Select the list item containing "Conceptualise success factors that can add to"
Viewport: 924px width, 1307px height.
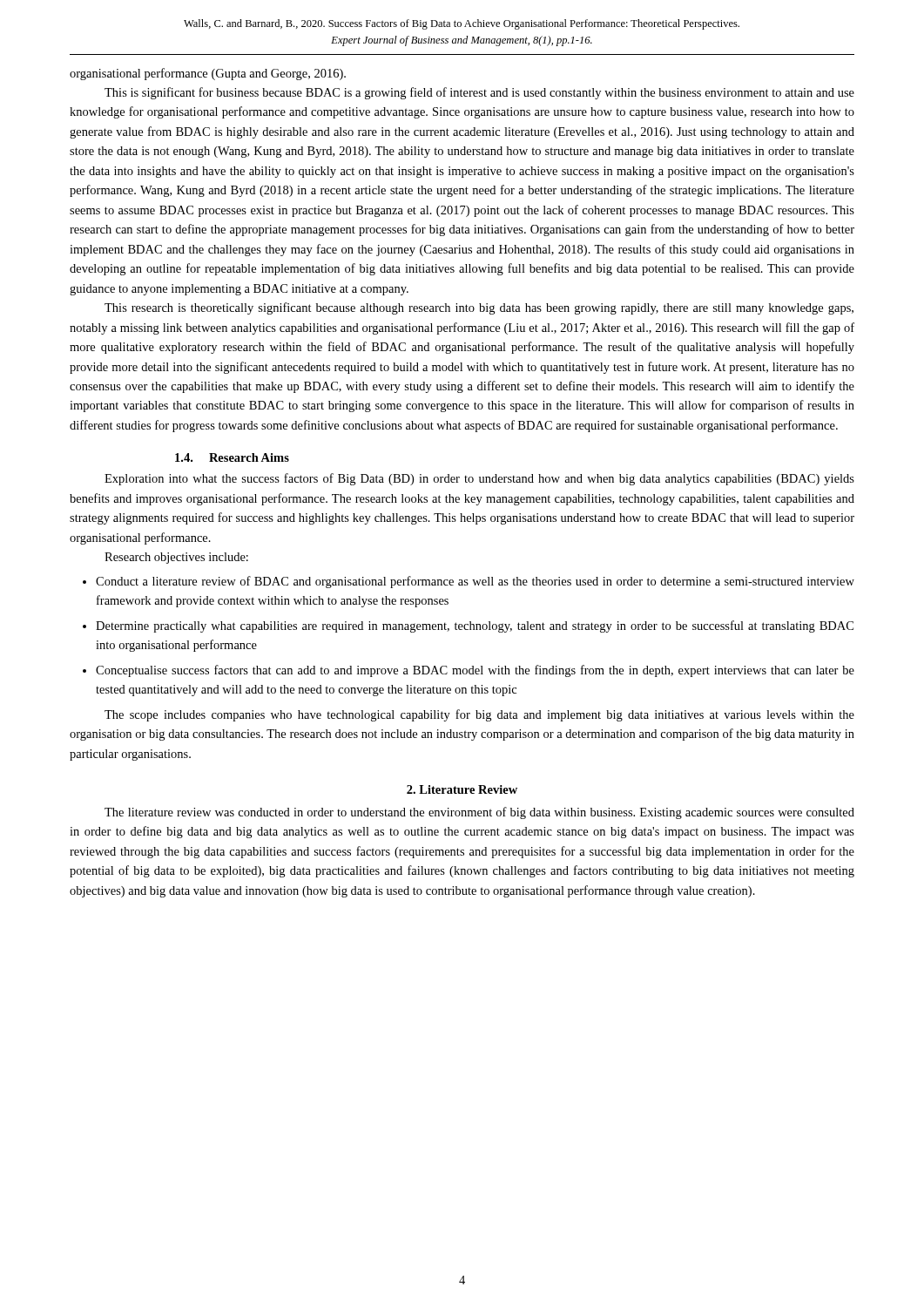pos(475,680)
